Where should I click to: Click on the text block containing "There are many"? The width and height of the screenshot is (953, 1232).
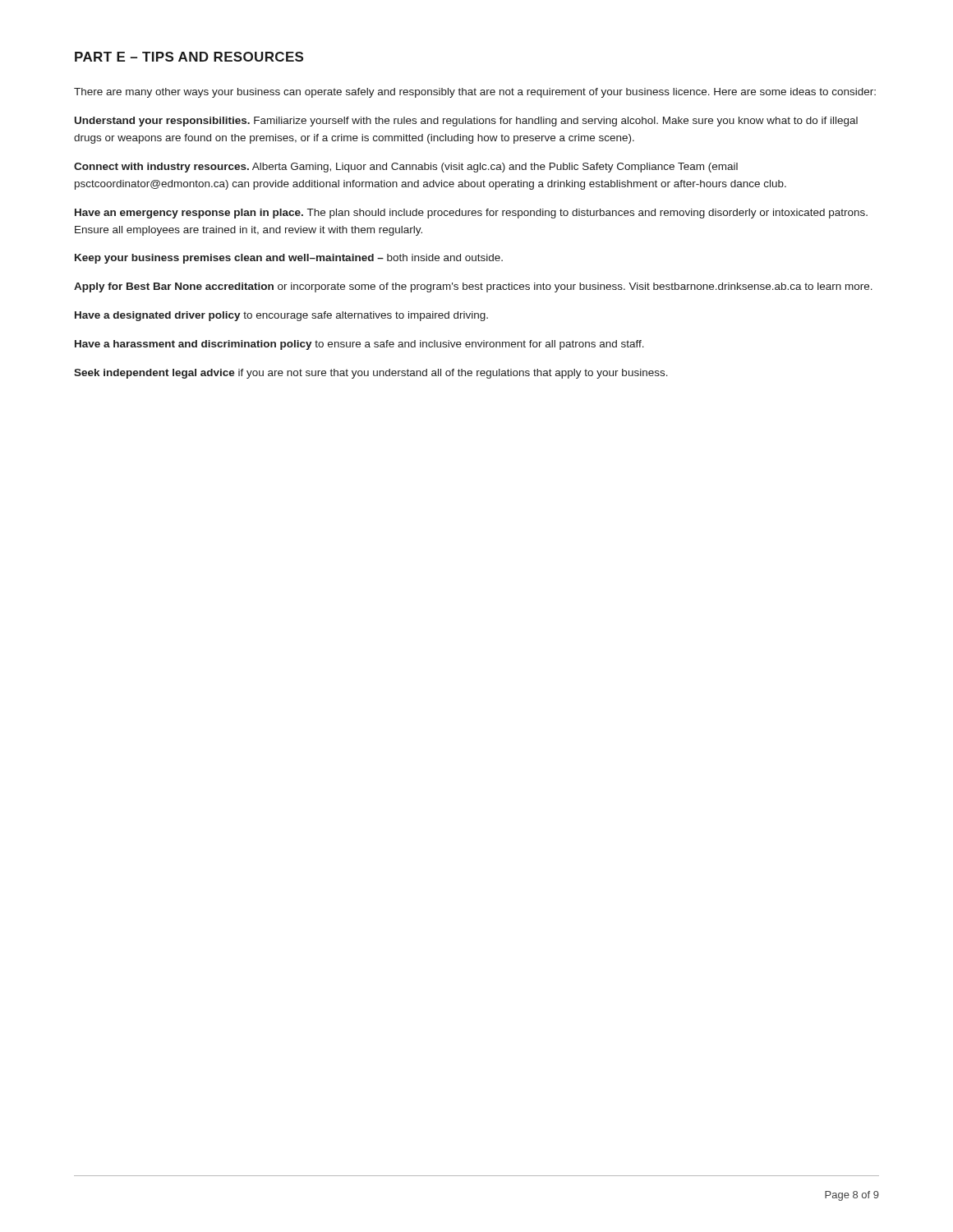tap(475, 92)
